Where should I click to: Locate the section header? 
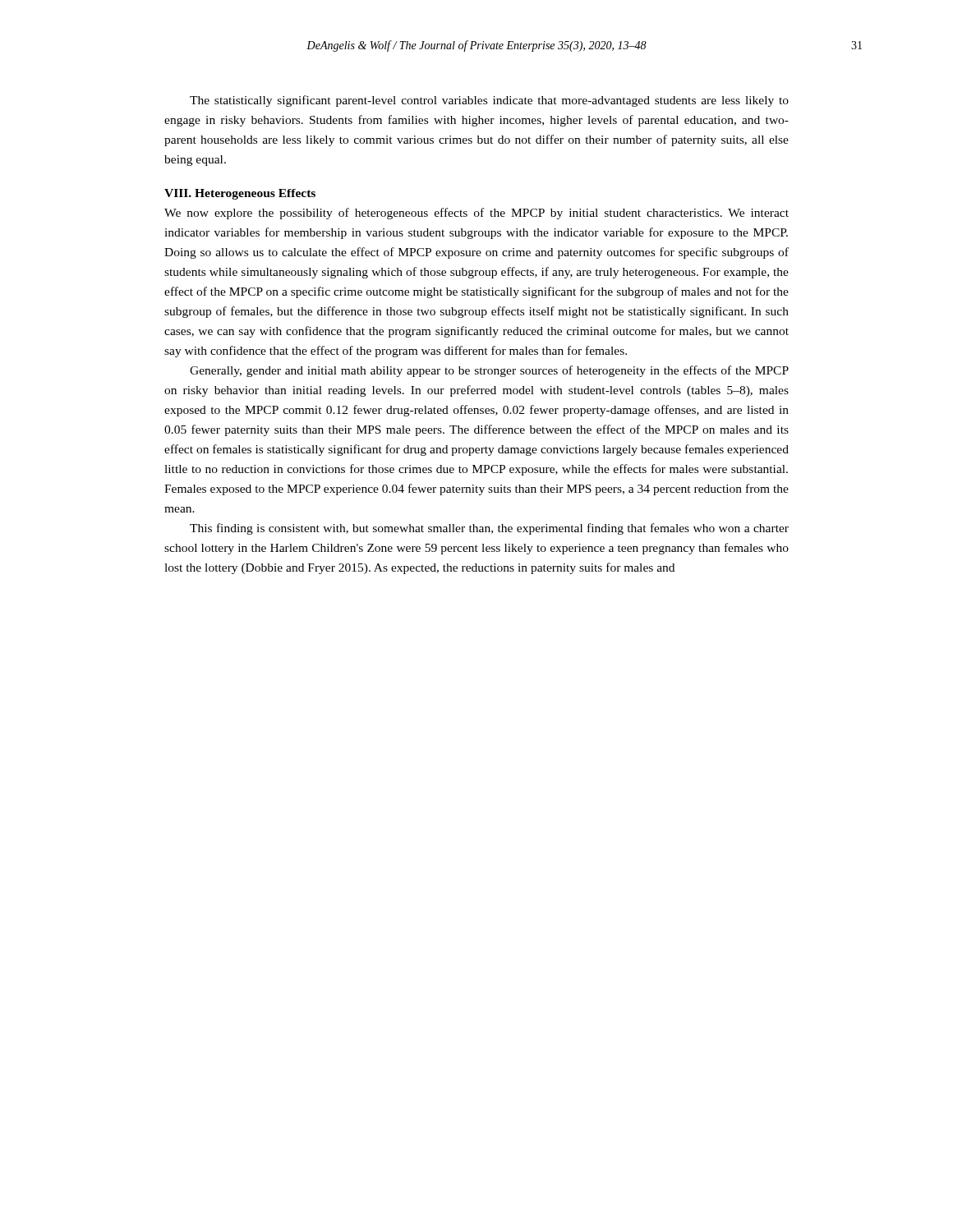click(240, 193)
